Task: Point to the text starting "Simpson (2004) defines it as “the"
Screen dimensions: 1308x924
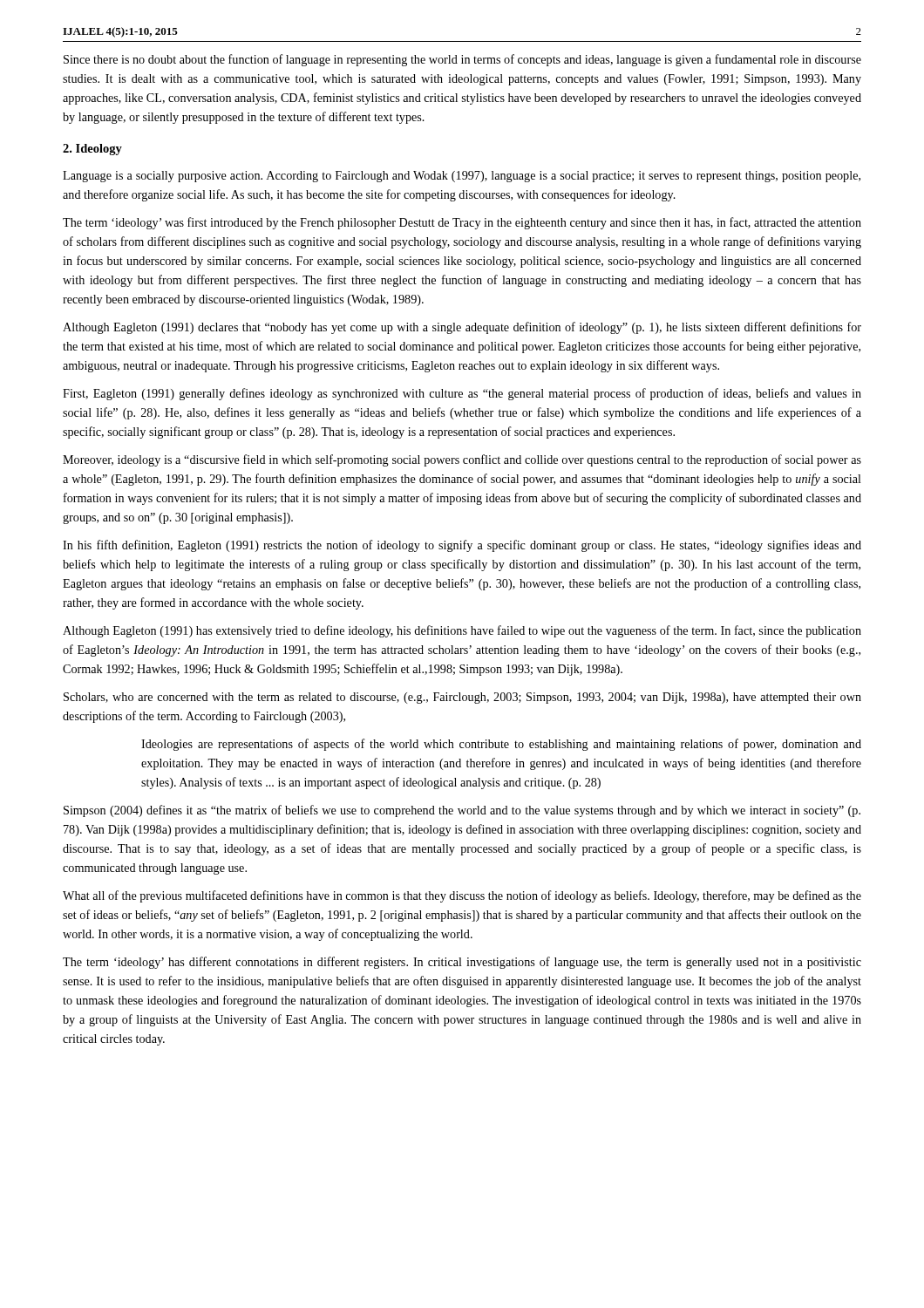Action: pyautogui.click(x=462, y=839)
